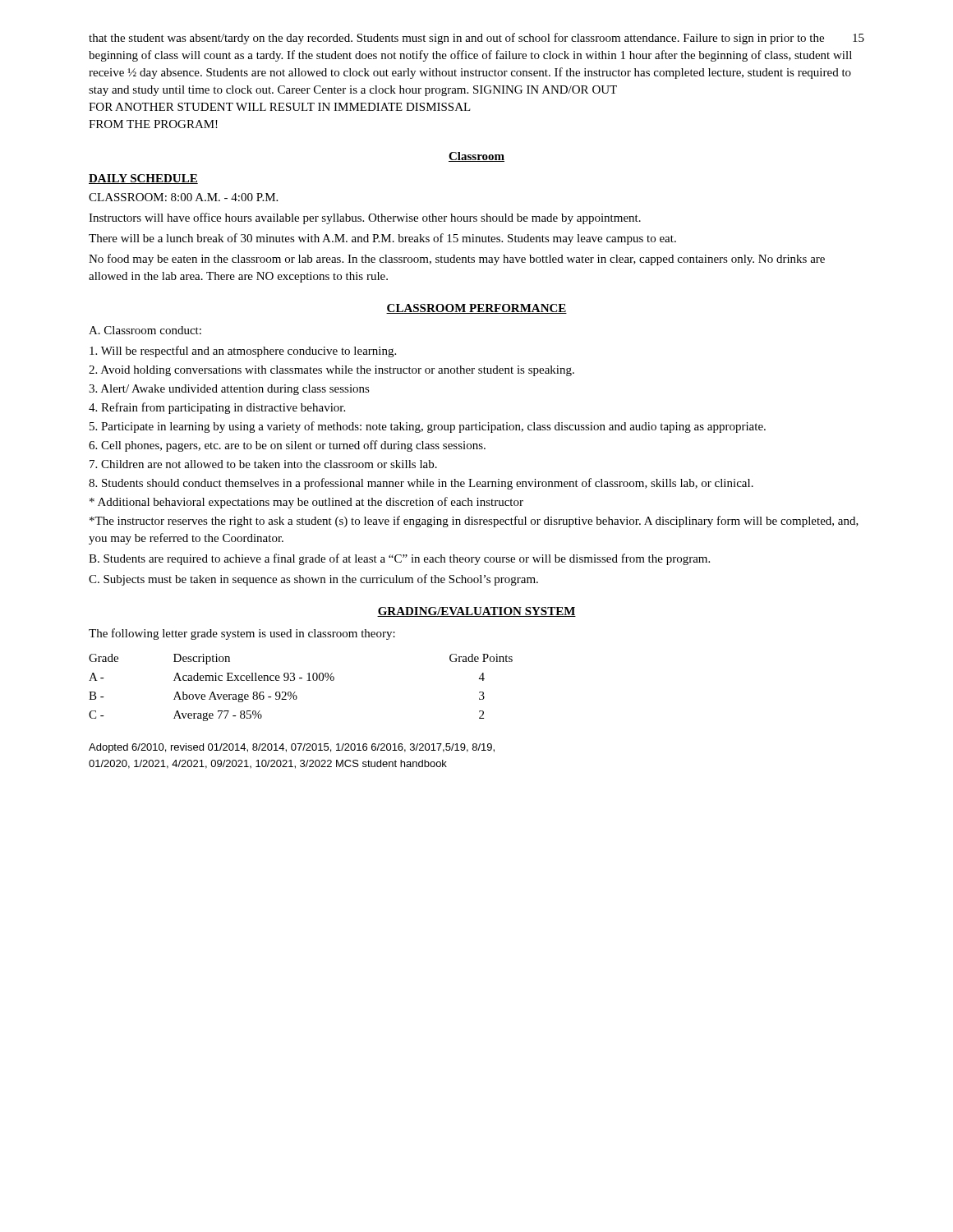Click on the text block with the text "No food may be eaten"
Image resolution: width=953 pixels, height=1232 pixels.
(x=457, y=267)
